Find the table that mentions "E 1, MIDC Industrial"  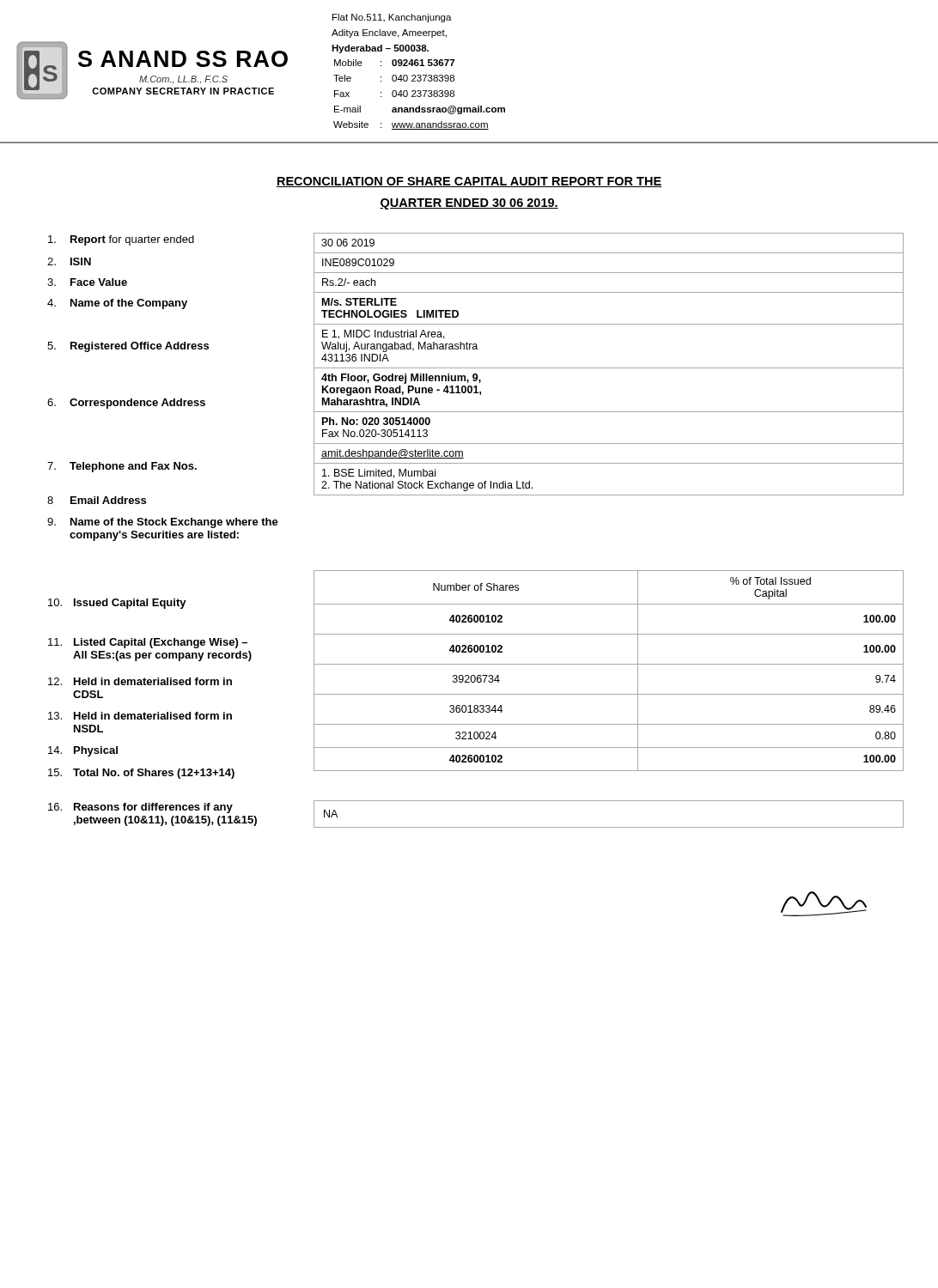coord(609,364)
